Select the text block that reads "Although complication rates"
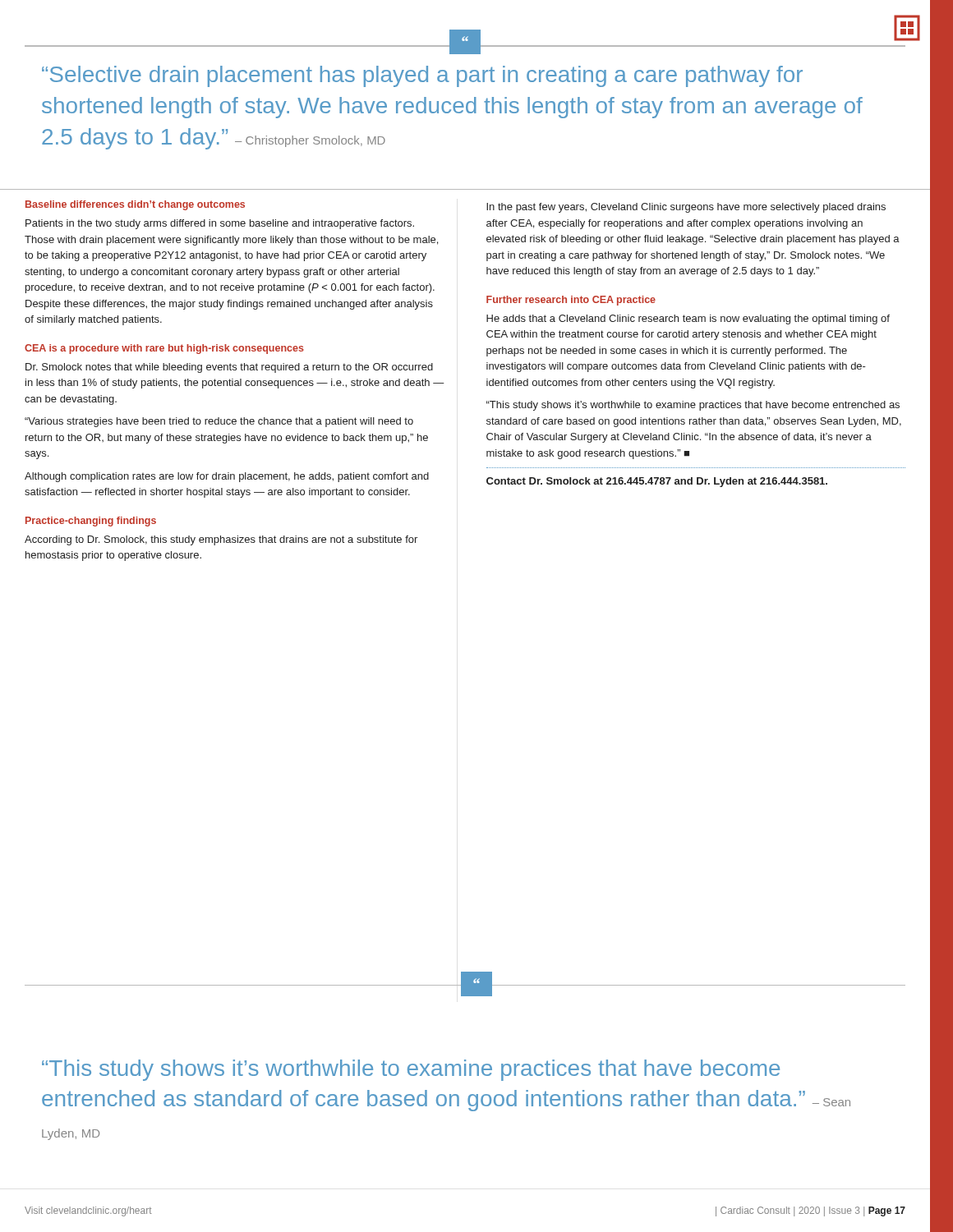953x1232 pixels. (x=234, y=484)
